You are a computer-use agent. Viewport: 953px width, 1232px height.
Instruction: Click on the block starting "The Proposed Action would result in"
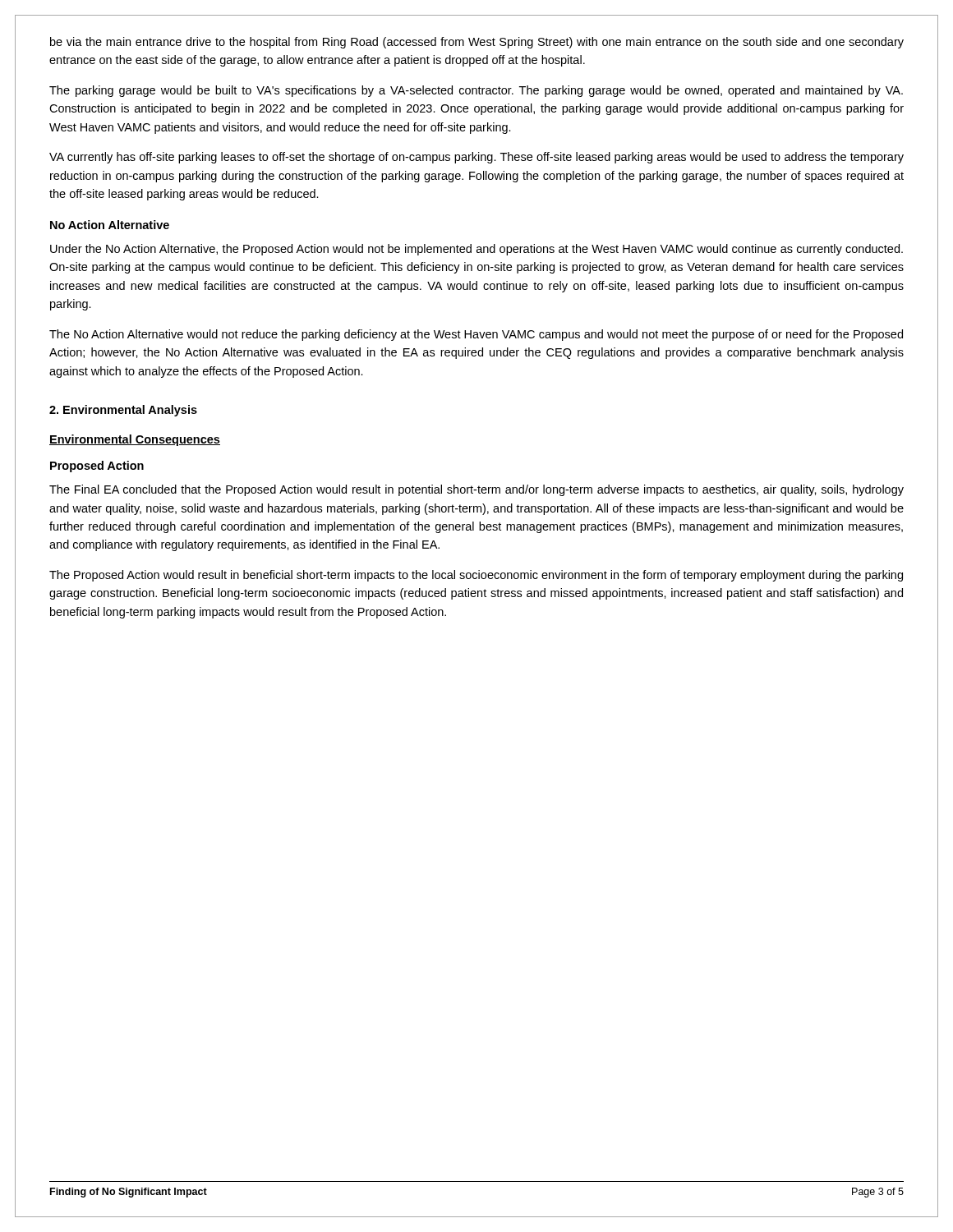(476, 593)
